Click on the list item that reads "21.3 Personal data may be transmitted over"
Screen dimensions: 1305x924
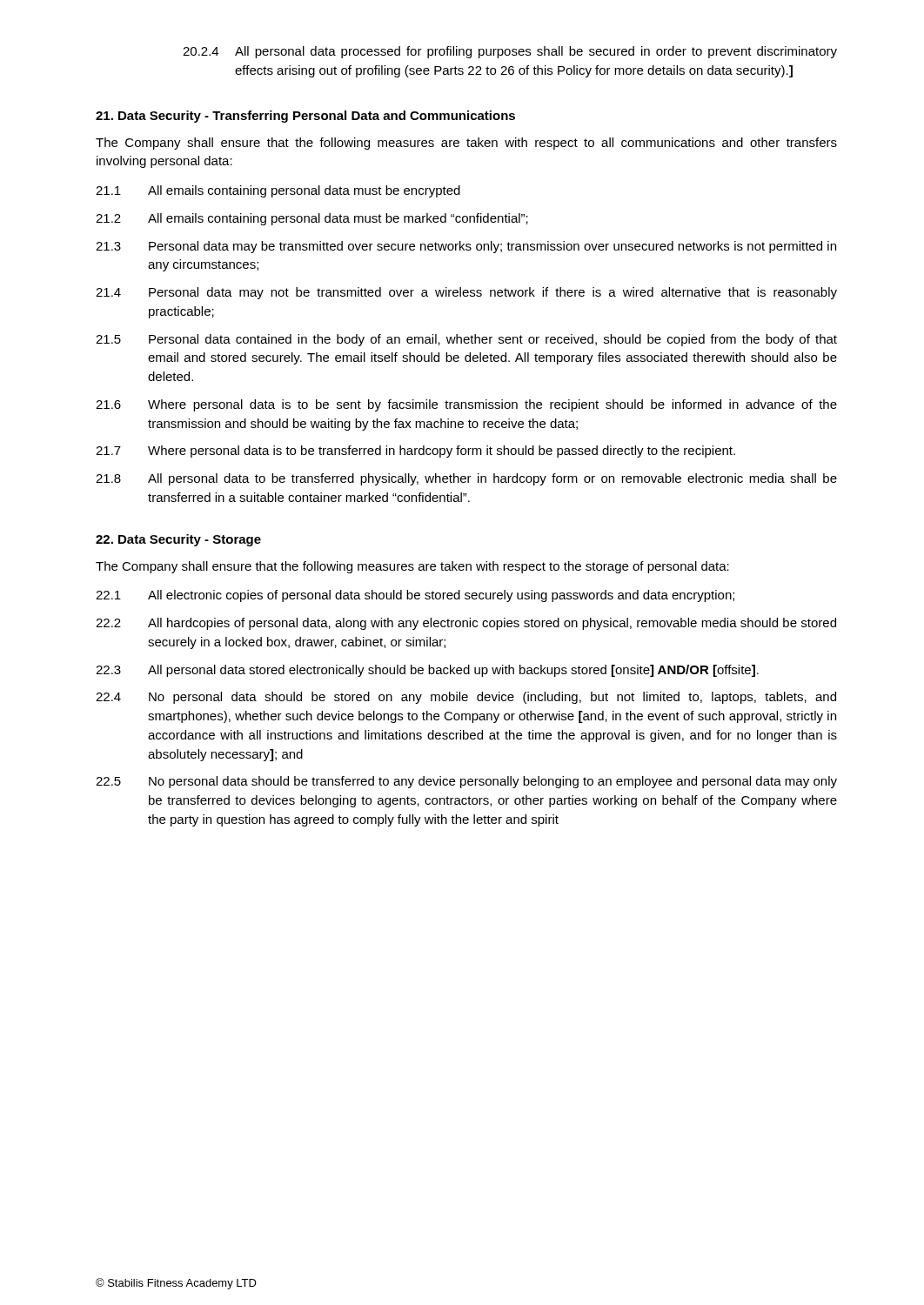466,255
